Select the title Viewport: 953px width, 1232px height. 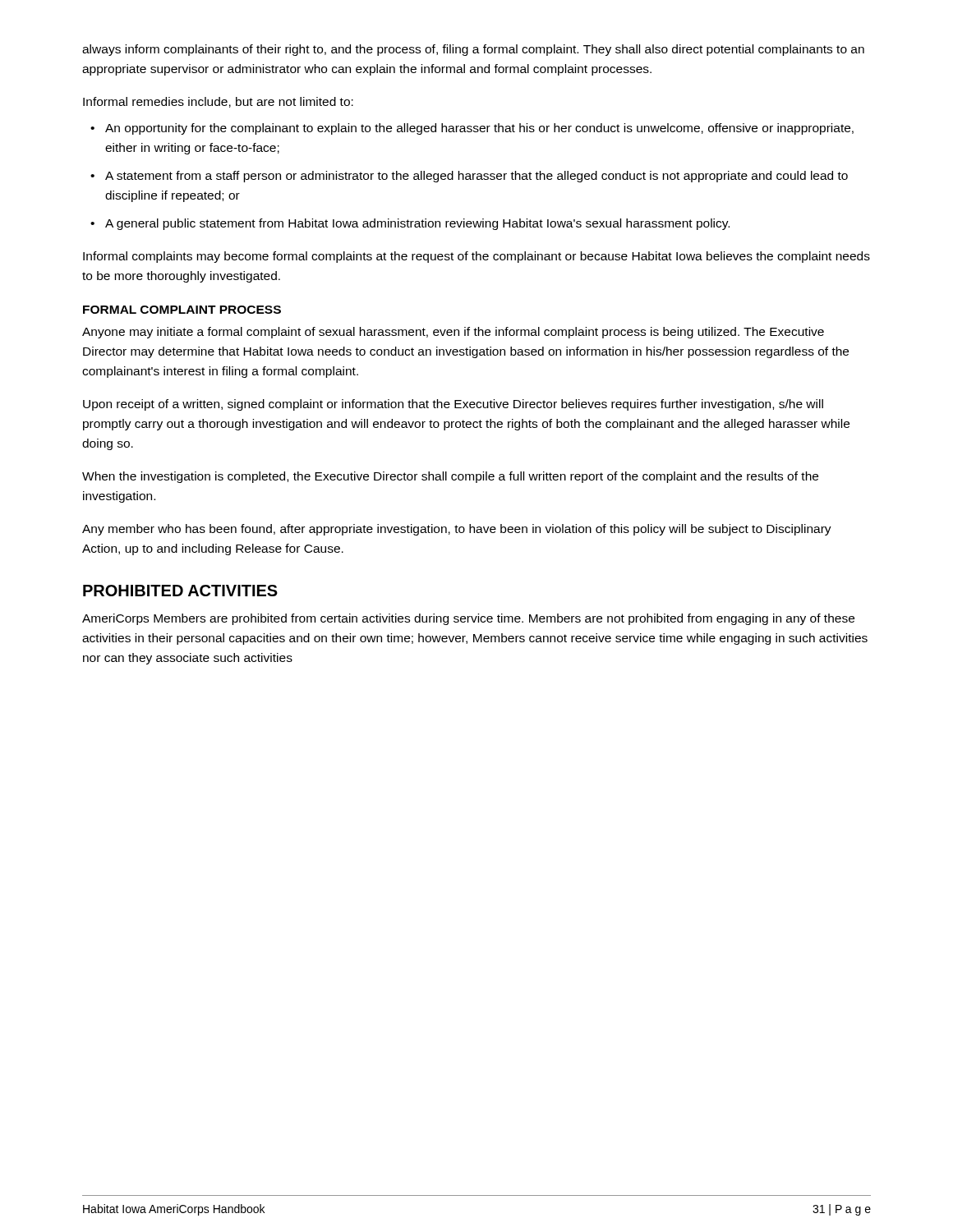pyautogui.click(x=180, y=591)
